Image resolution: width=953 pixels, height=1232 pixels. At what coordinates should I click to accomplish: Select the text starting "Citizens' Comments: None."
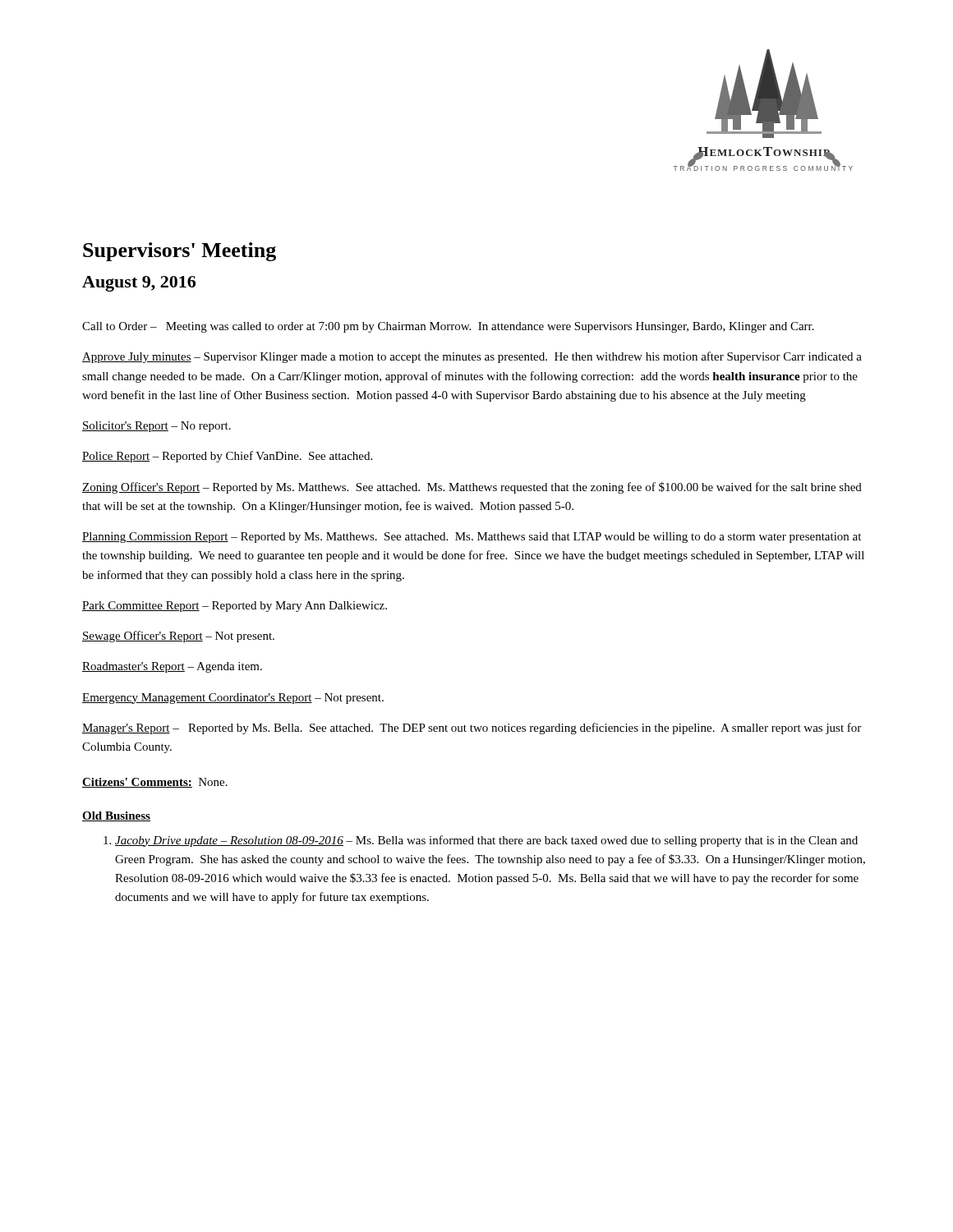[x=155, y=782]
